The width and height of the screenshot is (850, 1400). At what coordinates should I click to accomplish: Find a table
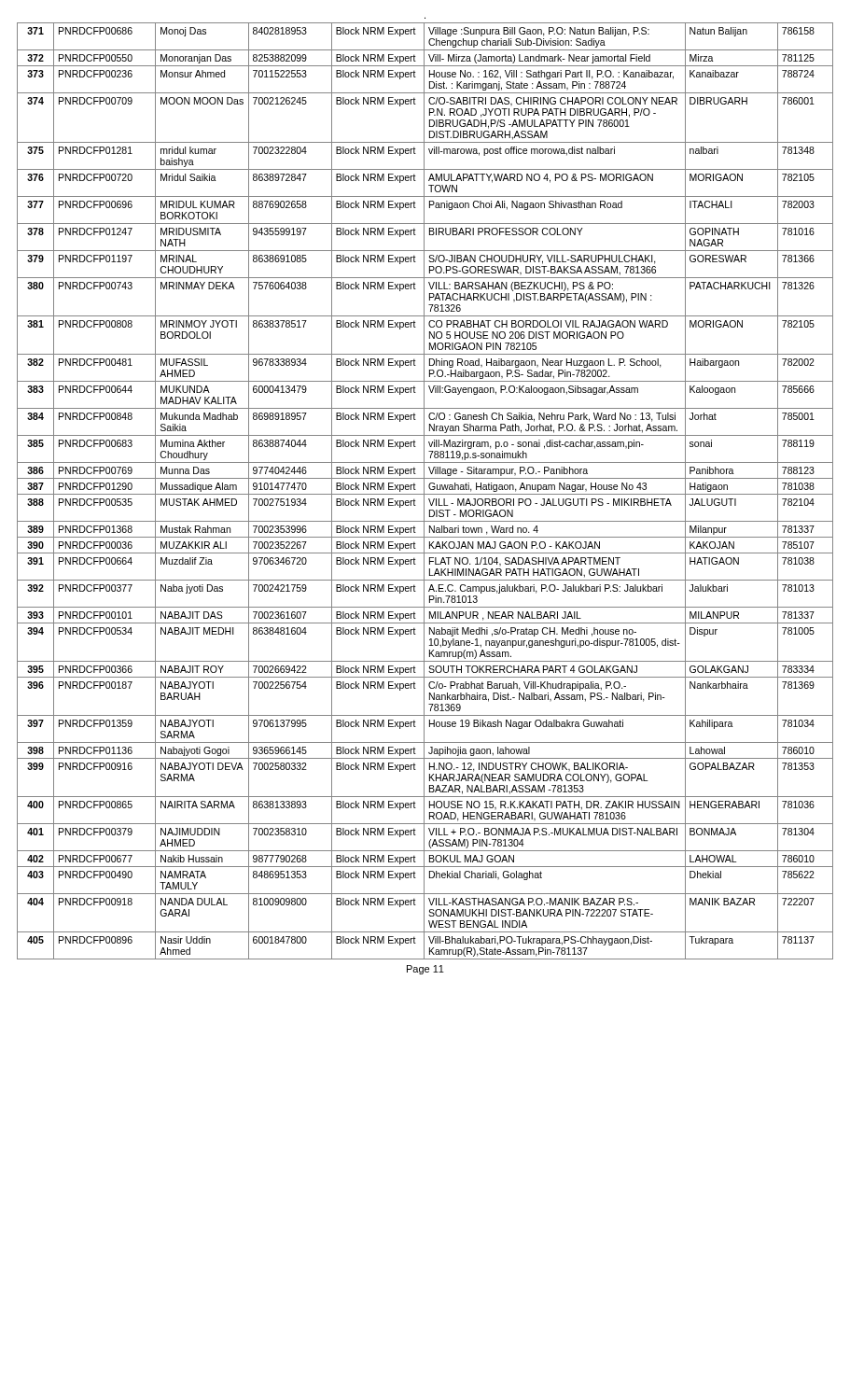tap(425, 491)
